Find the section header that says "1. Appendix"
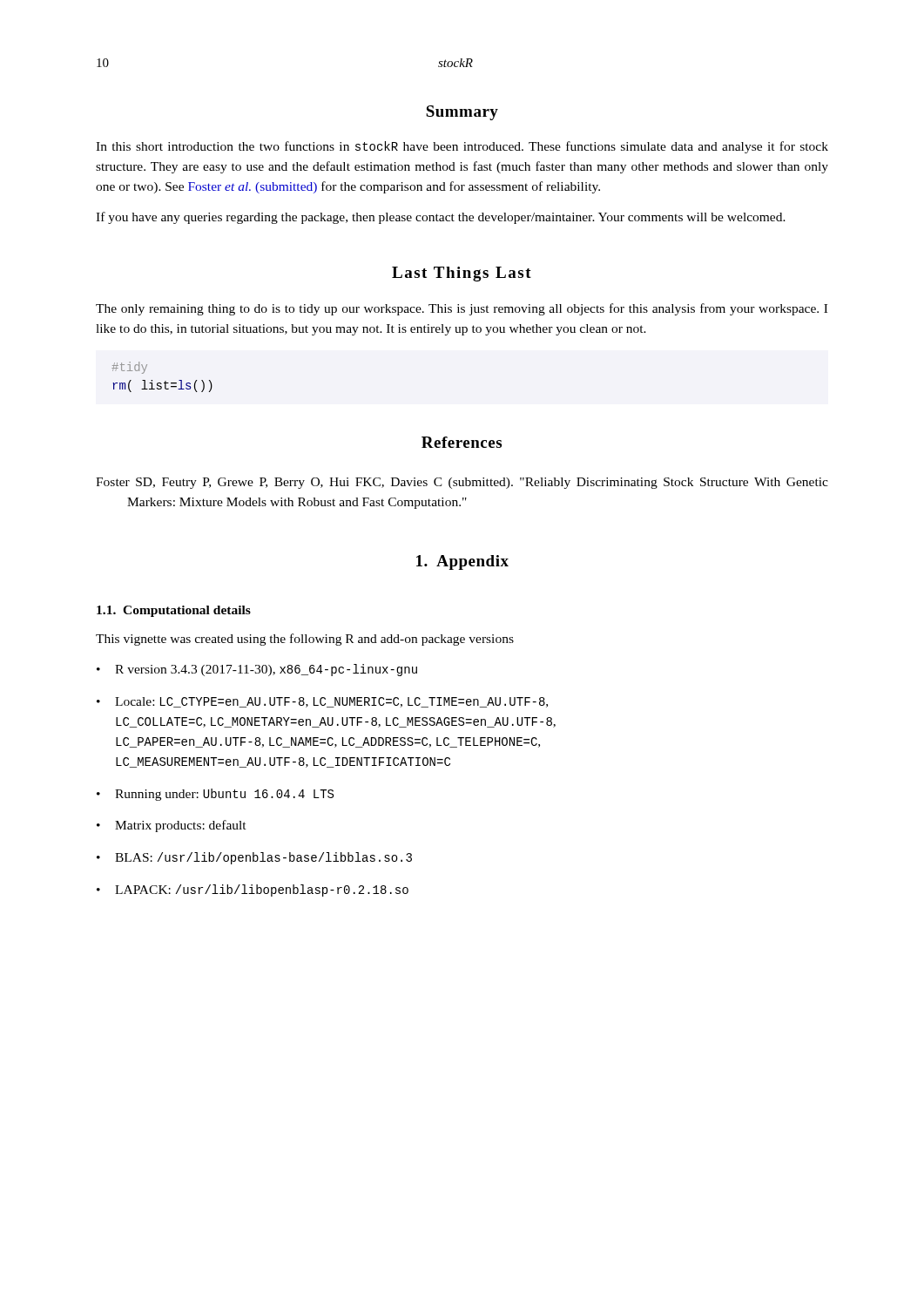Viewport: 924px width, 1307px height. [x=462, y=561]
